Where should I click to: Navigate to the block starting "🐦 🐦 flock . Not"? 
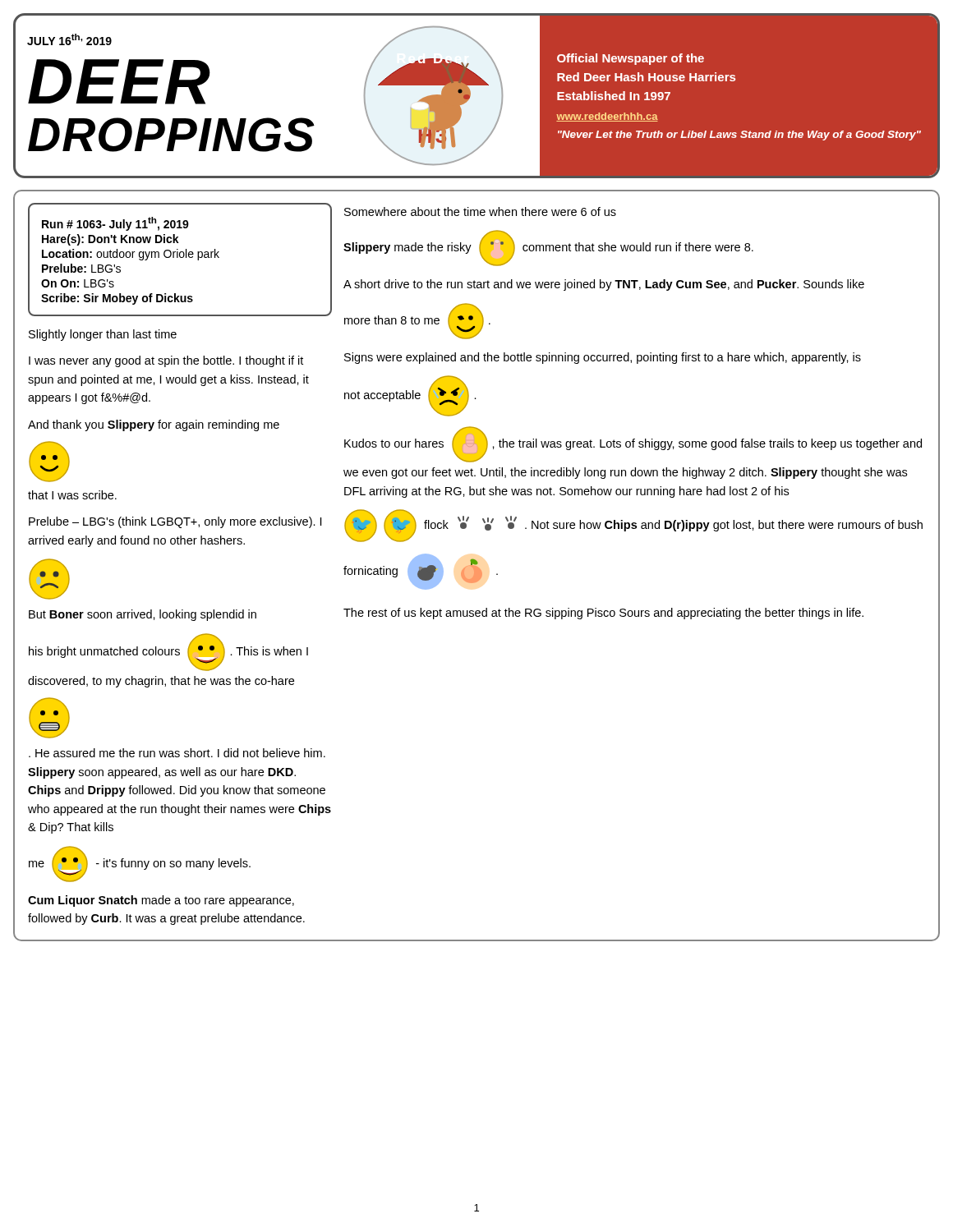point(633,526)
